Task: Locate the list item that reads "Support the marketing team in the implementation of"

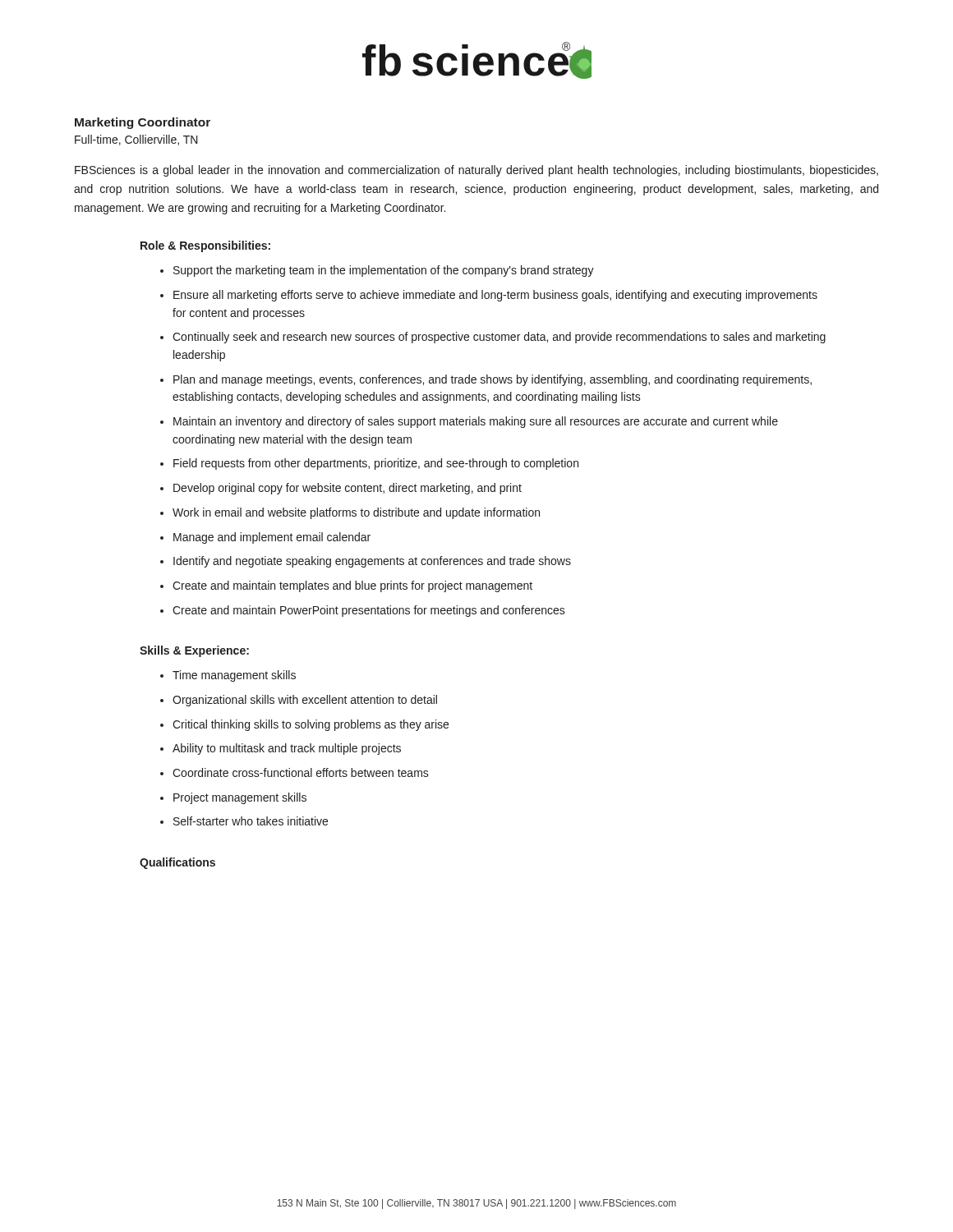Action: (x=383, y=270)
